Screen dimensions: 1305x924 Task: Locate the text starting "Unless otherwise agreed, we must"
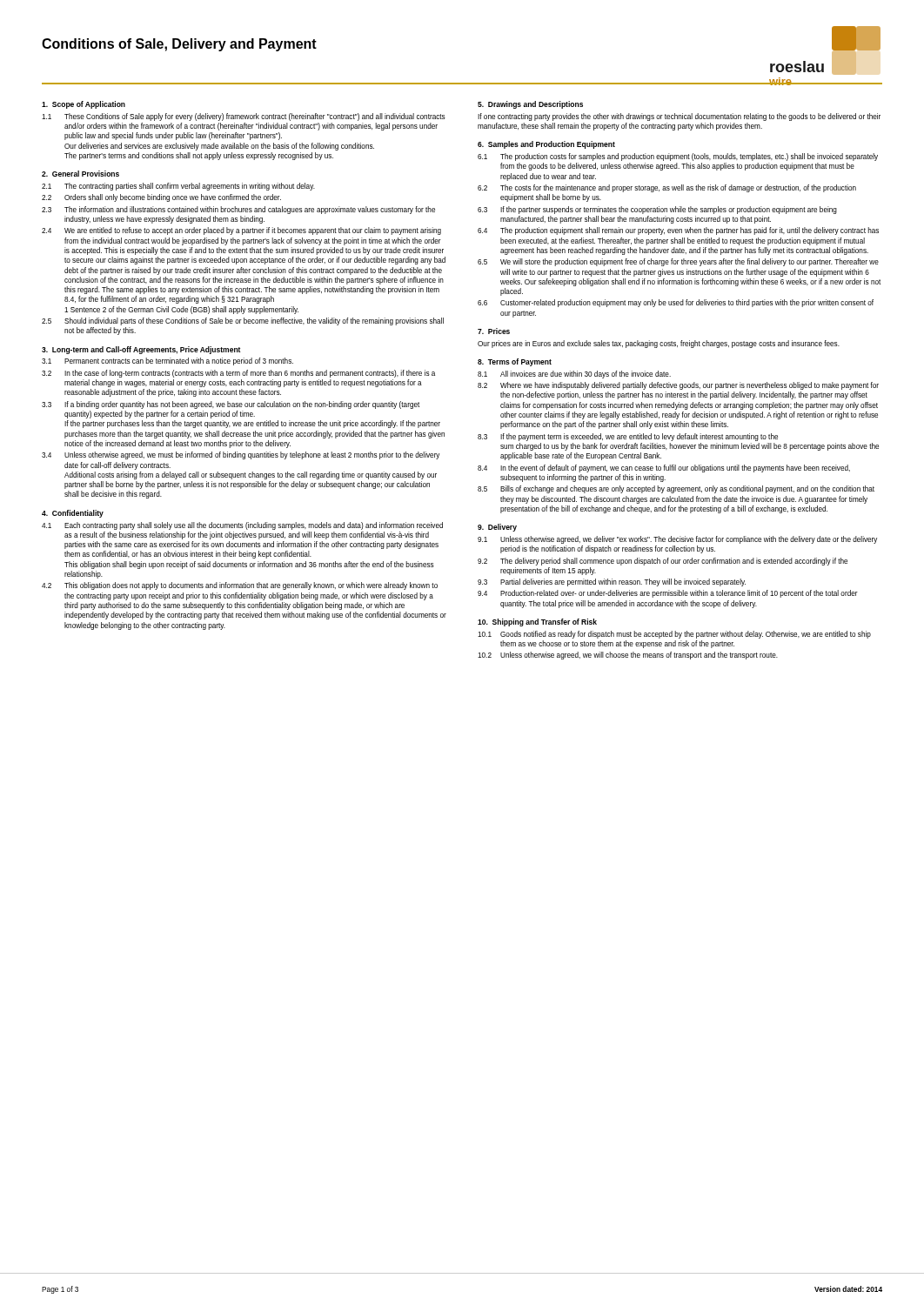(252, 475)
